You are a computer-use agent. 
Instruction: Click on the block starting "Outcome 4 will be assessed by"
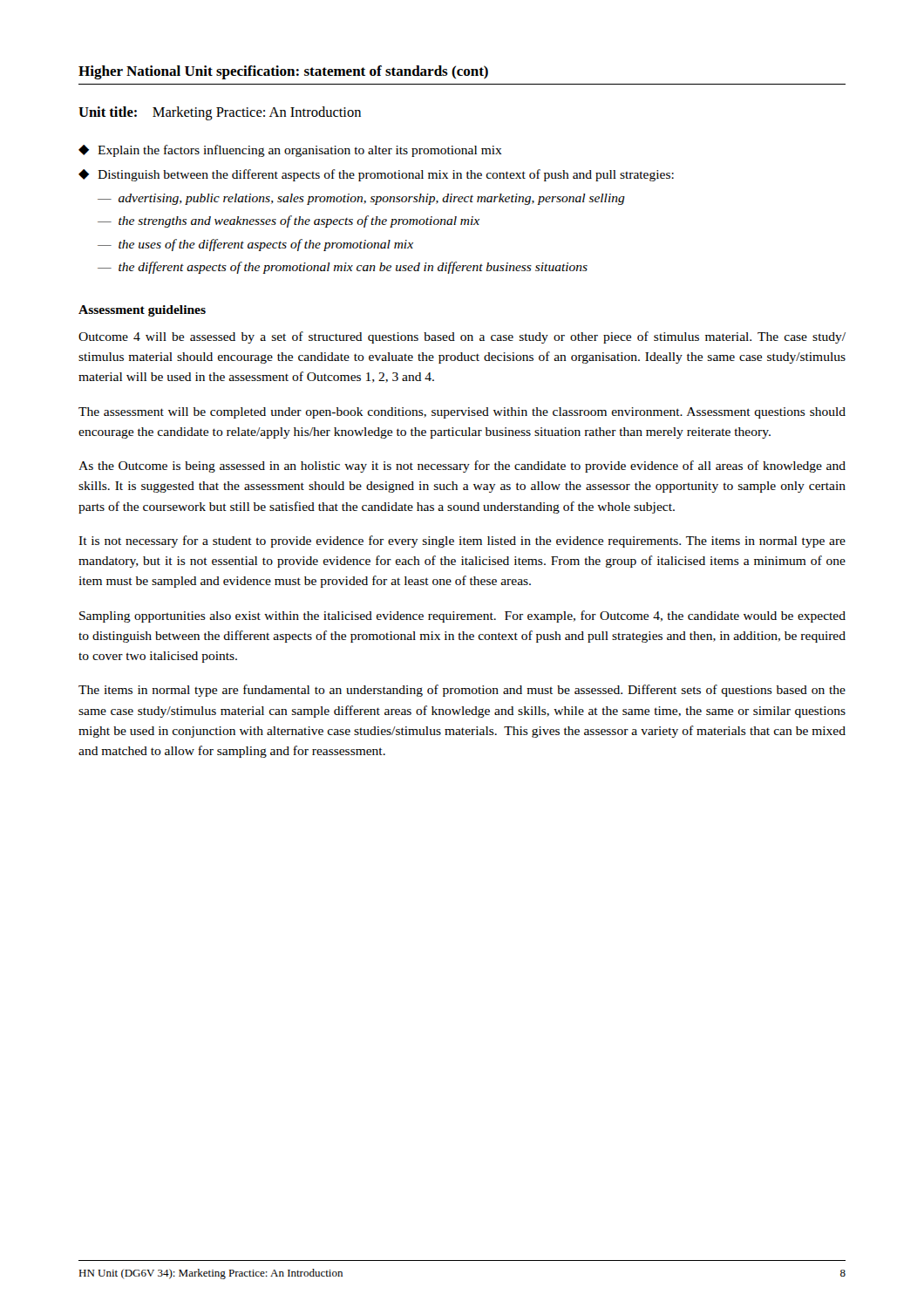(462, 356)
